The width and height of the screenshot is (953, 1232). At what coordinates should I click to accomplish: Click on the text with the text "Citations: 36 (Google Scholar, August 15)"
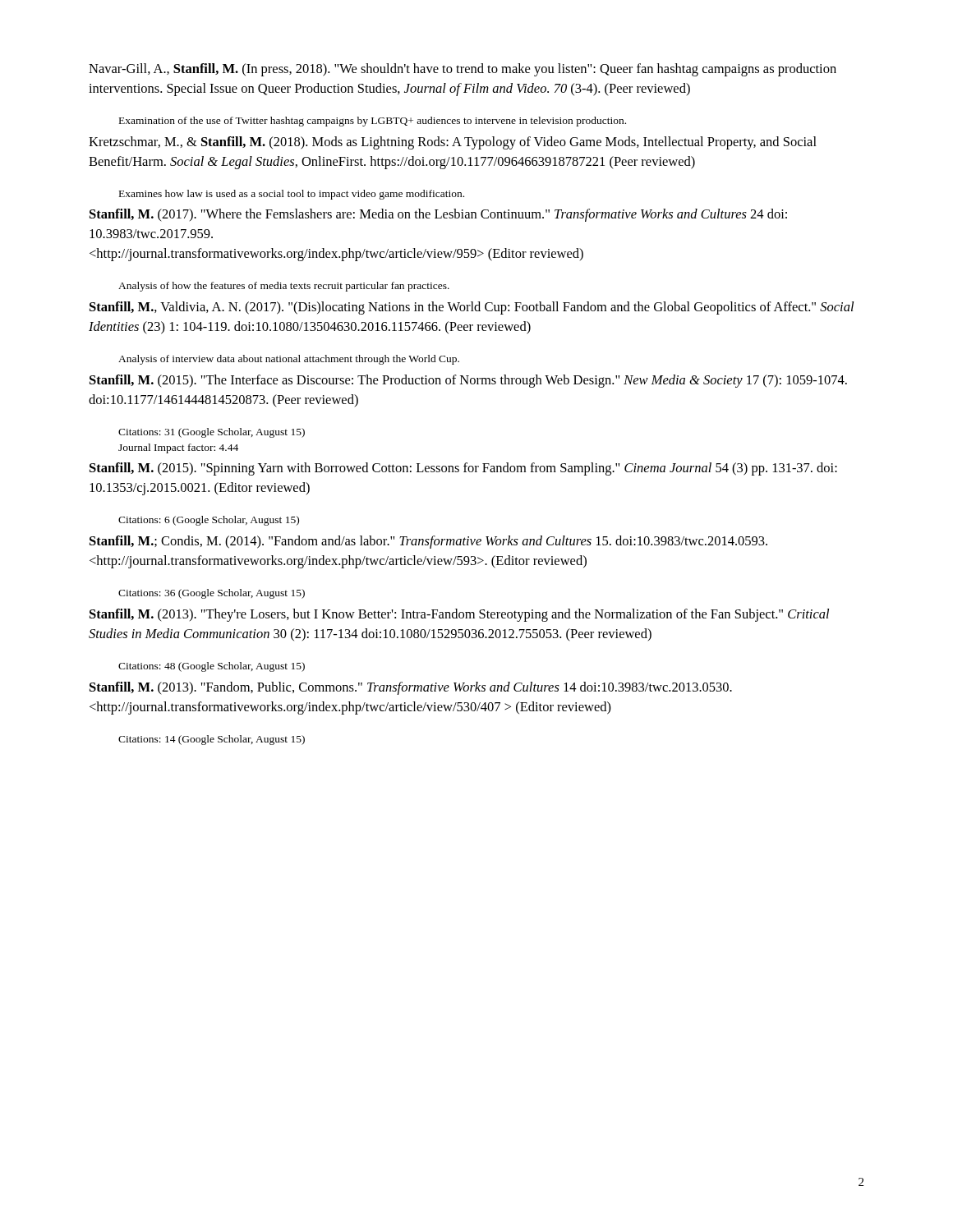(x=212, y=593)
